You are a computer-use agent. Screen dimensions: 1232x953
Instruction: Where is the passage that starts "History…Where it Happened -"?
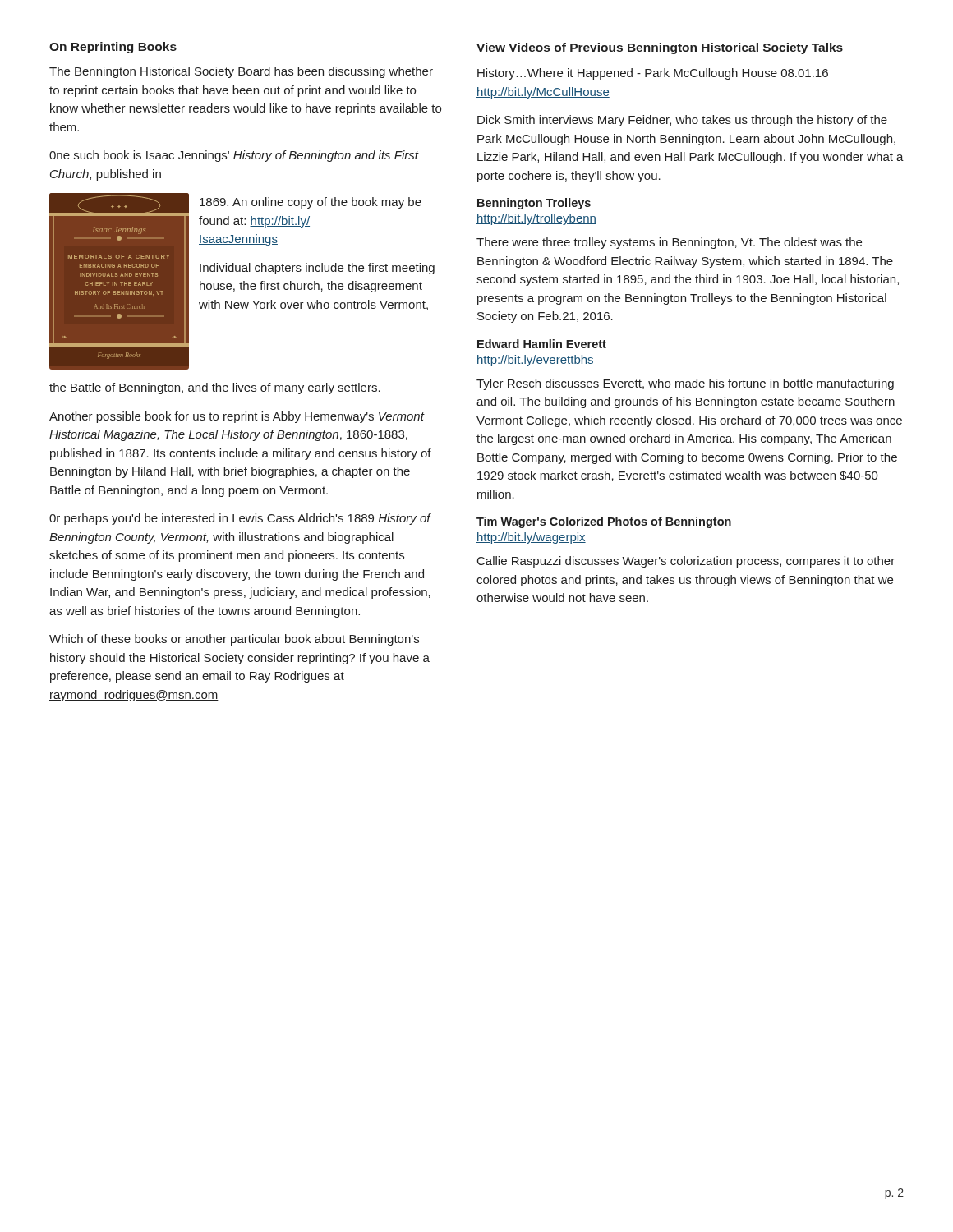pyautogui.click(x=690, y=83)
